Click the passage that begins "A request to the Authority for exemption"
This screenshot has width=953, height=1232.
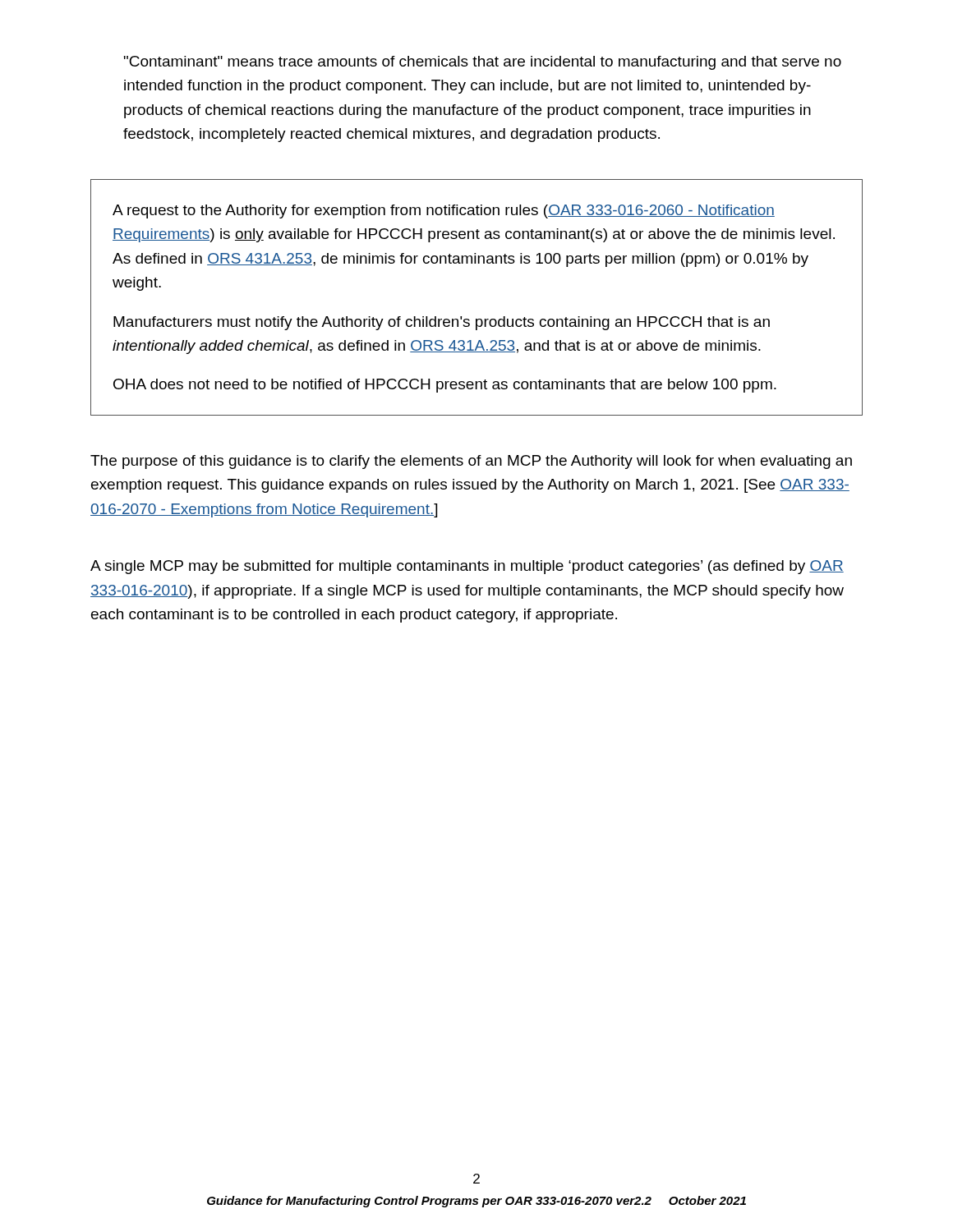pyautogui.click(x=444, y=211)
